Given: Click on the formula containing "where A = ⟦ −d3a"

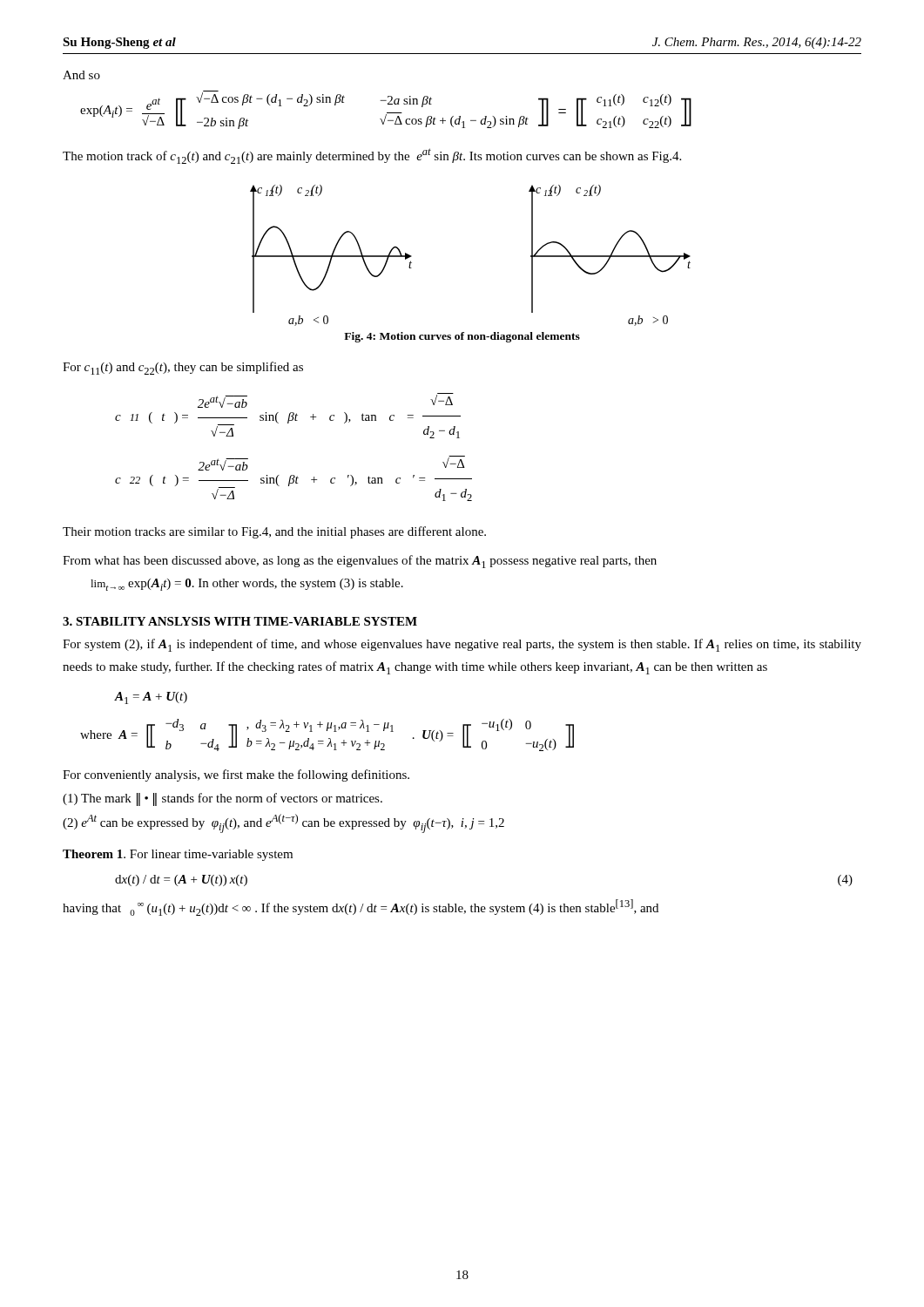Looking at the screenshot, I should click(328, 735).
